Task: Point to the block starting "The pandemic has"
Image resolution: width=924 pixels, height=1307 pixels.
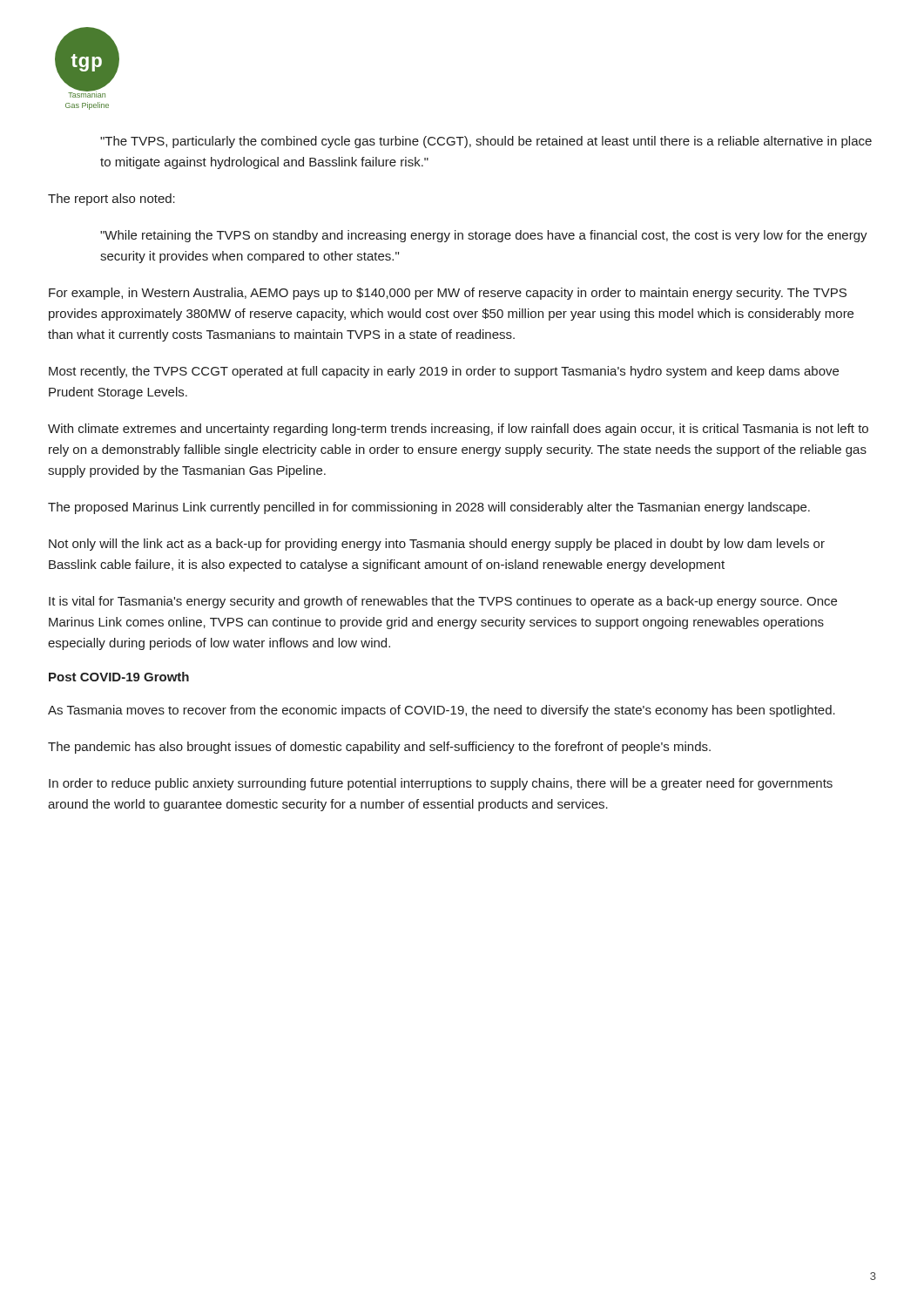Action: pos(380,746)
